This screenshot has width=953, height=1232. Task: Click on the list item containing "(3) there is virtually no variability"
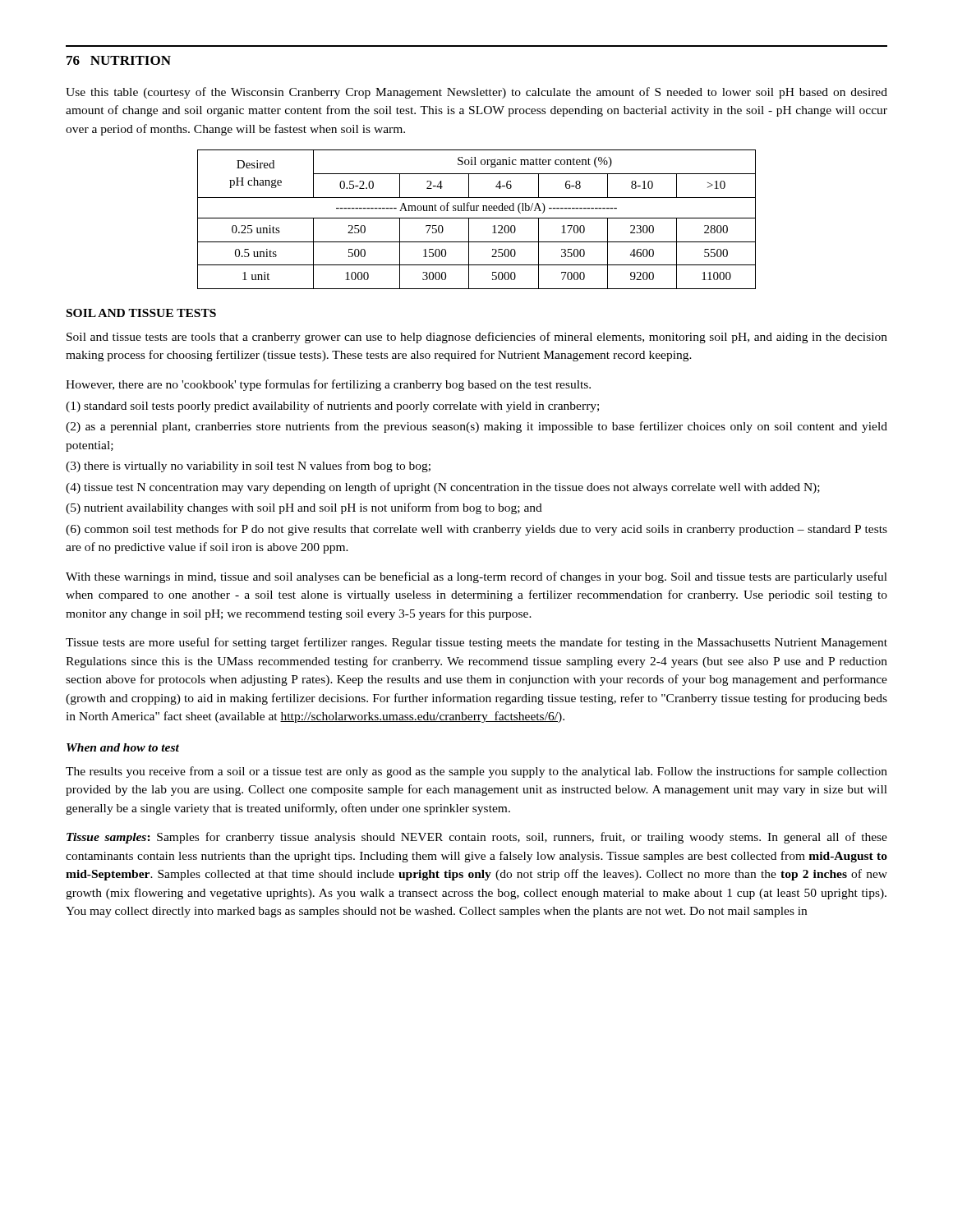pyautogui.click(x=249, y=466)
